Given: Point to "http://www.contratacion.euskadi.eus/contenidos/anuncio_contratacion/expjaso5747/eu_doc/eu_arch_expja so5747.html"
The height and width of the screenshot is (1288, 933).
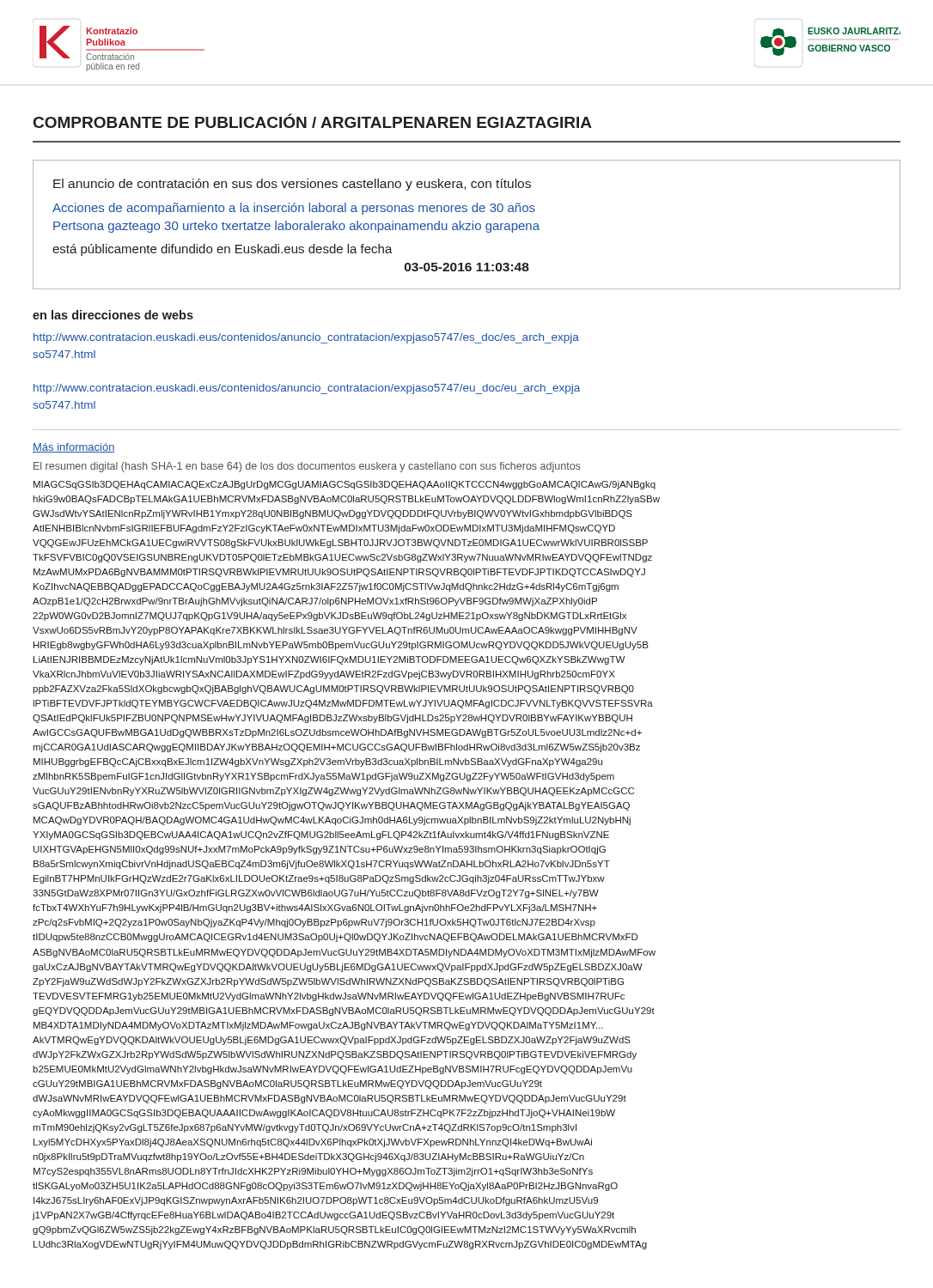Looking at the screenshot, I should point(466,396).
